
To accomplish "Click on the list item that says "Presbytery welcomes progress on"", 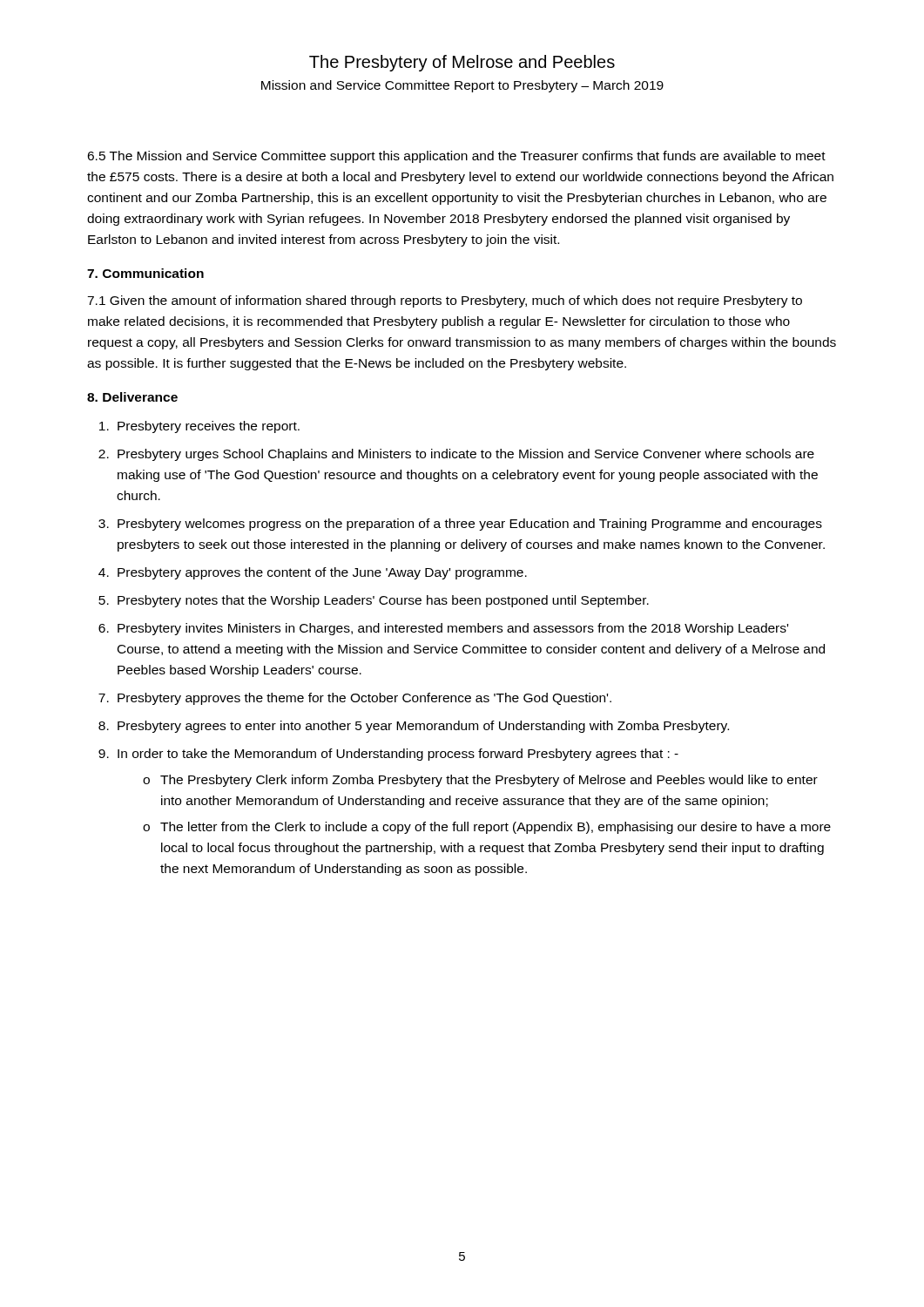I will point(475,534).
